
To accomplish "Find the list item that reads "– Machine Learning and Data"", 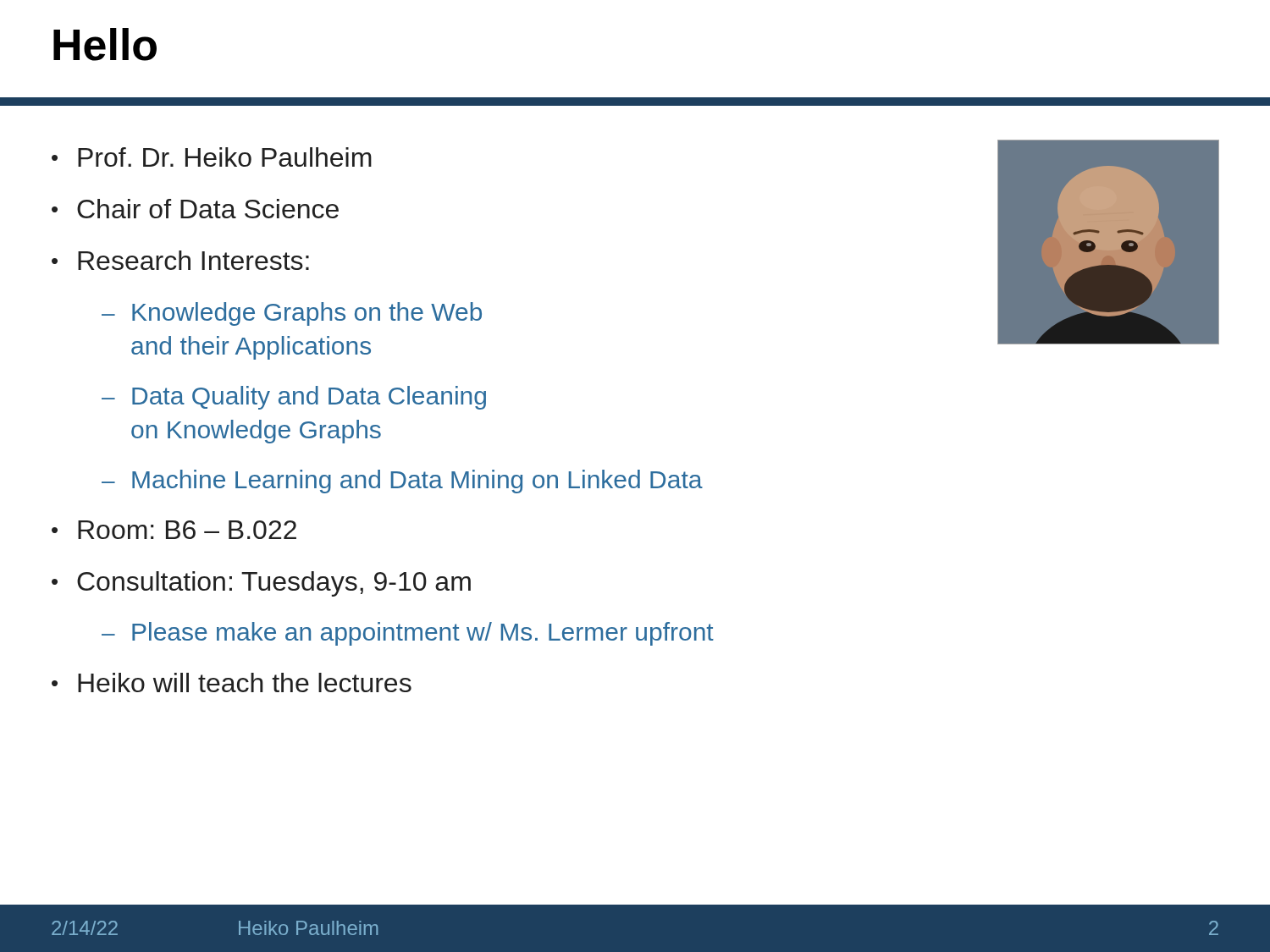I will tap(402, 480).
